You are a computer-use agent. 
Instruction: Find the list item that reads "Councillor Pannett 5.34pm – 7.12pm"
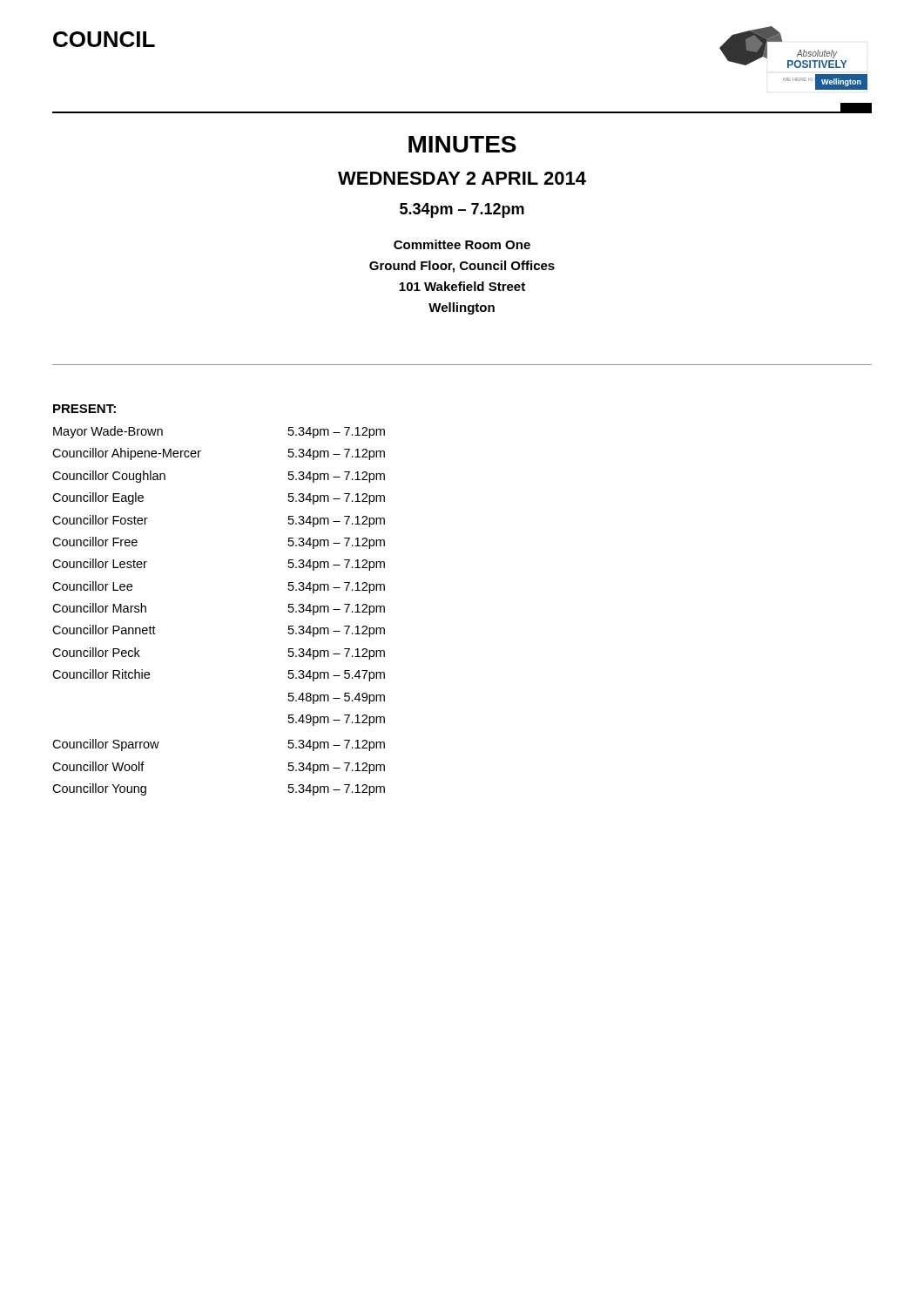[x=106, y=630]
